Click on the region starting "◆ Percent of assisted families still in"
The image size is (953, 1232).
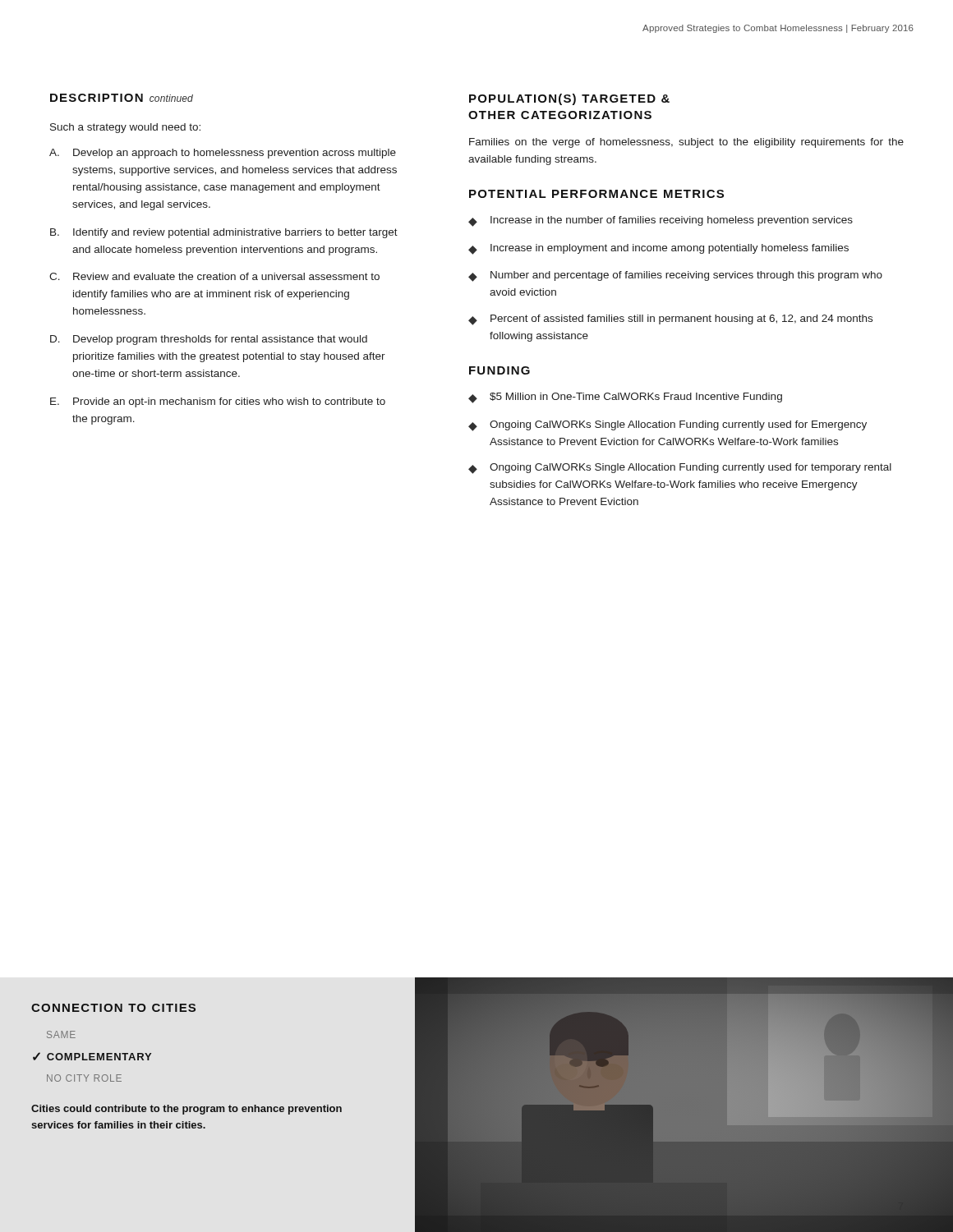click(x=686, y=328)
